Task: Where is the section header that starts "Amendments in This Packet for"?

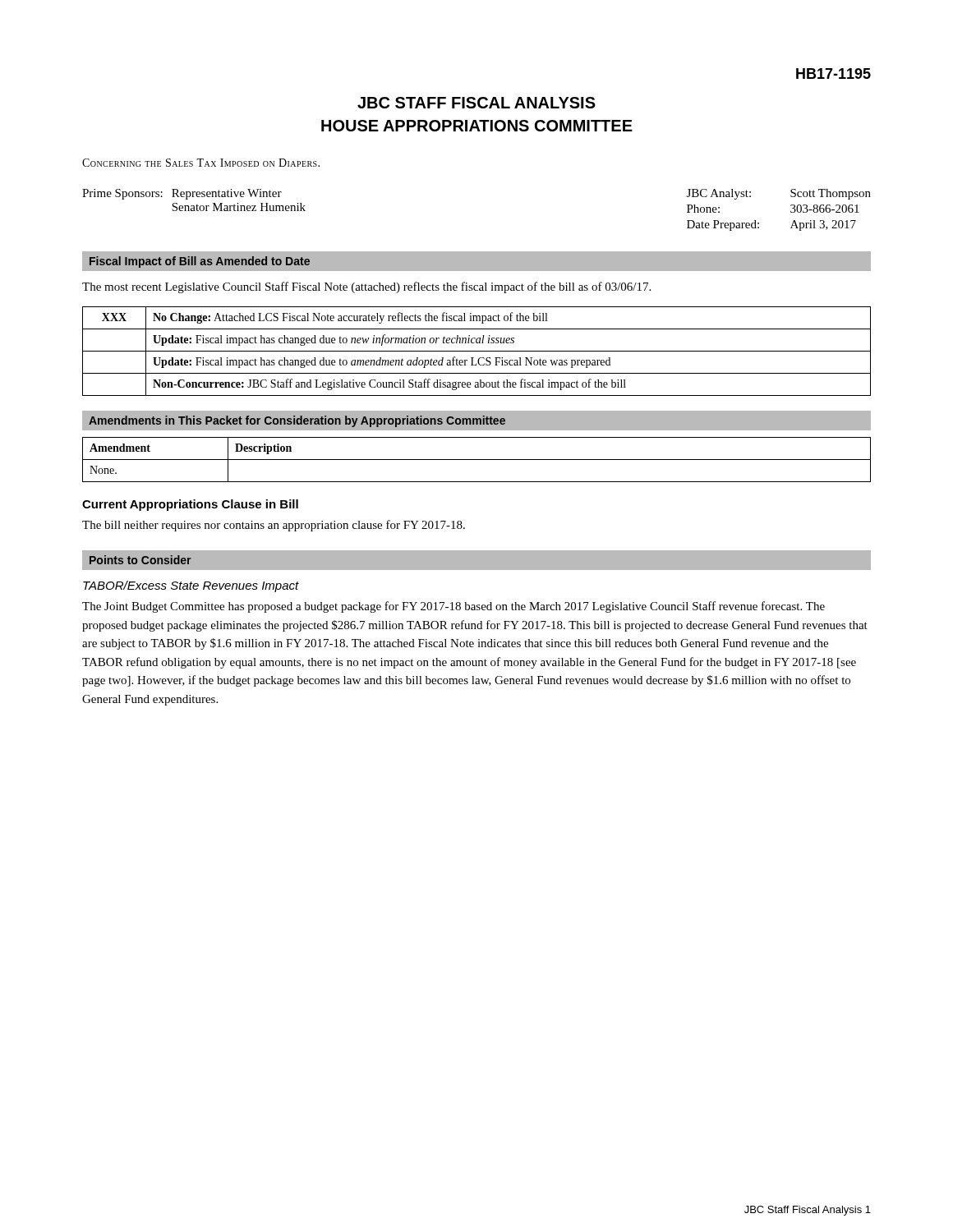Action: (x=297, y=420)
